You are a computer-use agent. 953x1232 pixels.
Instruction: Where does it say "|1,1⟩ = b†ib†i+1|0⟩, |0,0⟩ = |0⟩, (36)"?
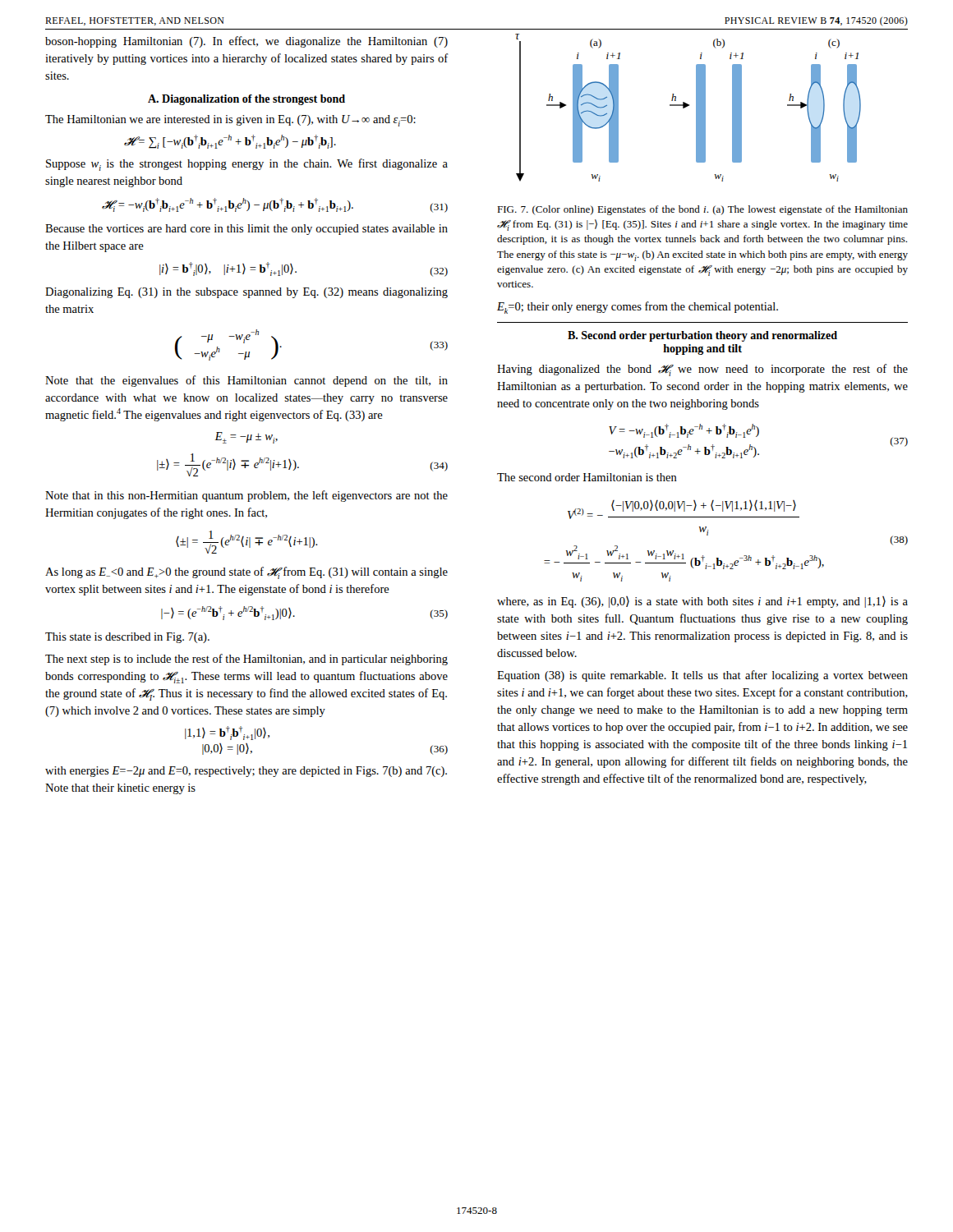(x=246, y=741)
